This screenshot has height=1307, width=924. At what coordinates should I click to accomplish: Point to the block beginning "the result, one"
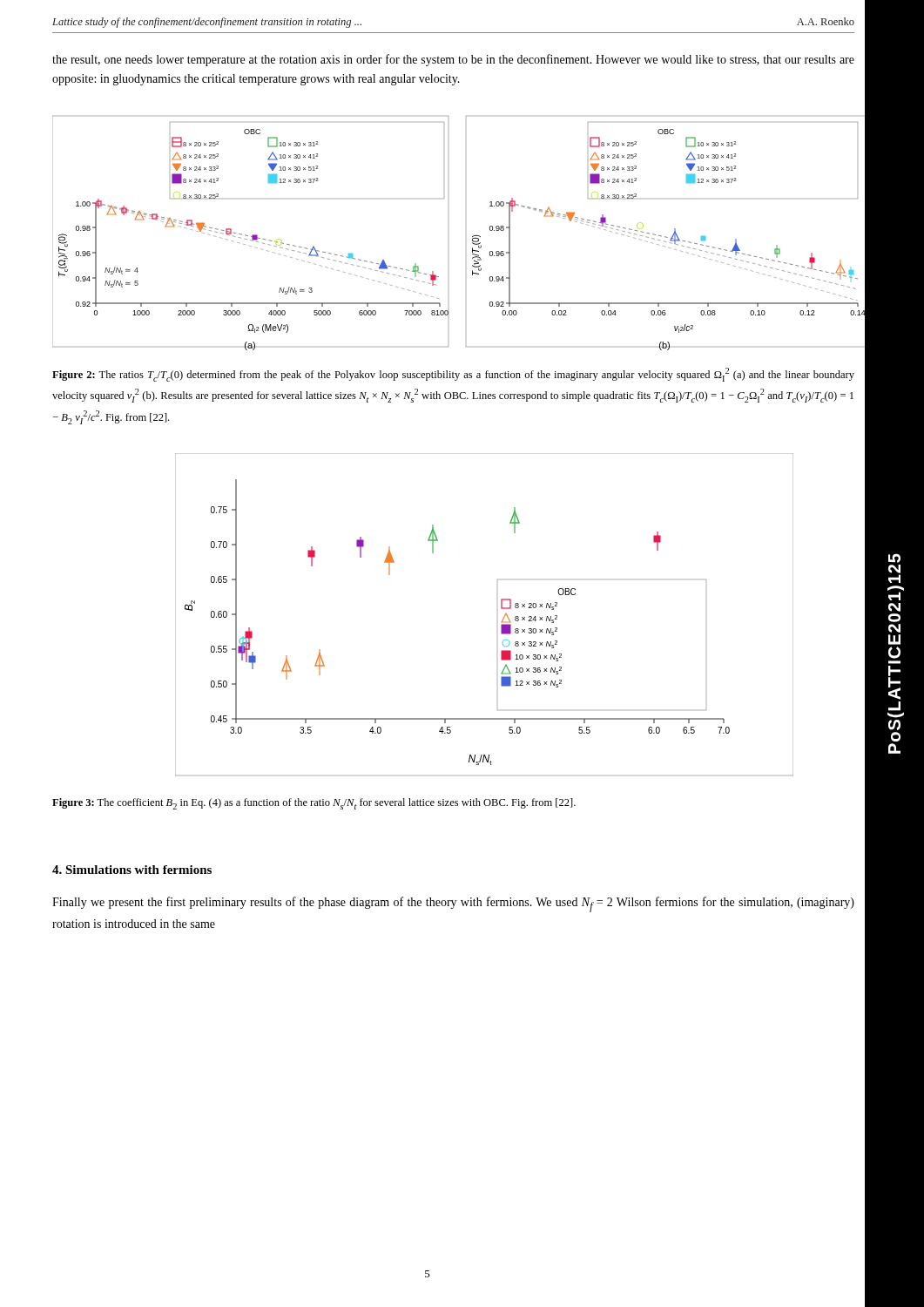pyautogui.click(x=453, y=69)
